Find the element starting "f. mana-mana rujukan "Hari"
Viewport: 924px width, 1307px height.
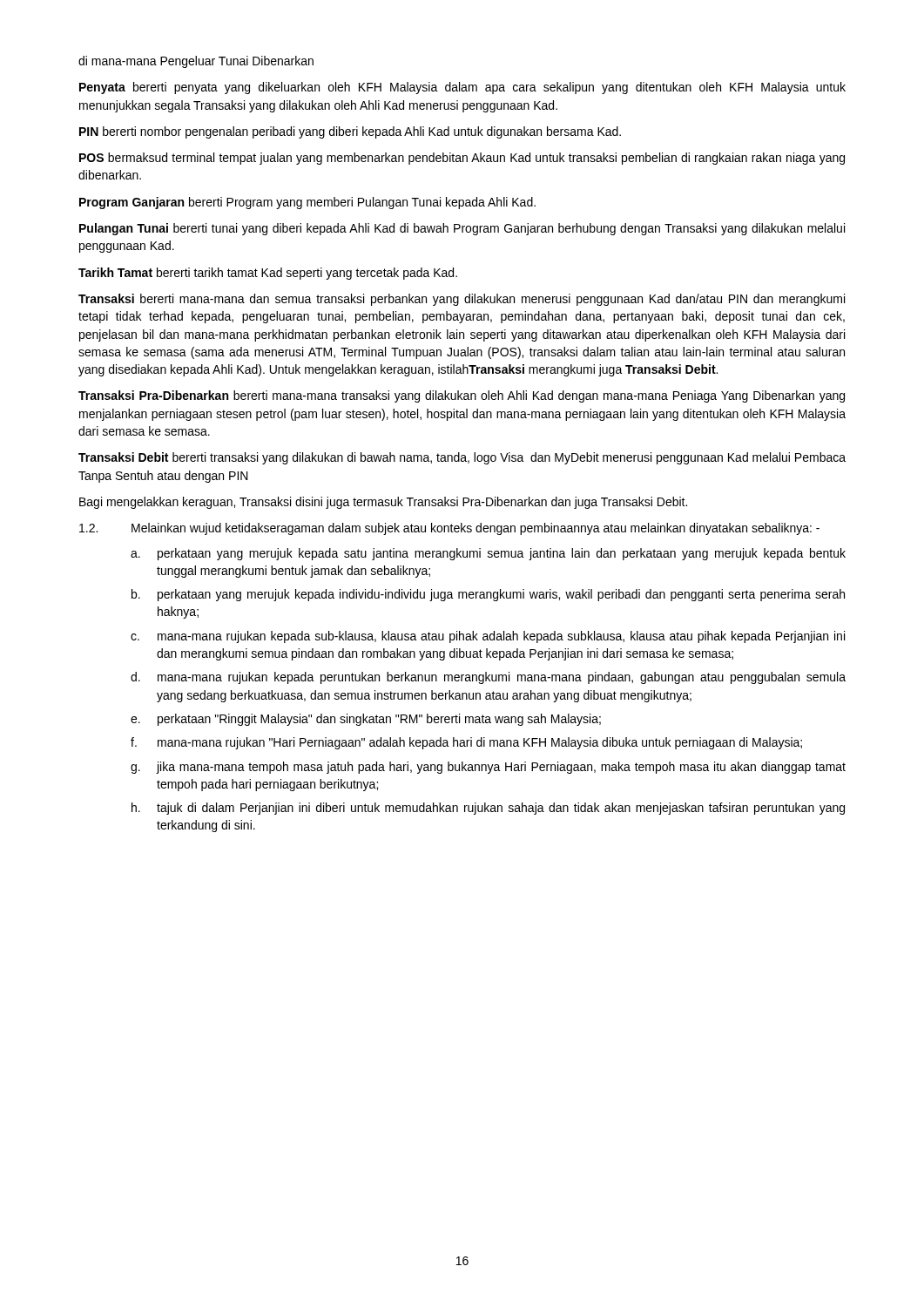[x=488, y=743]
